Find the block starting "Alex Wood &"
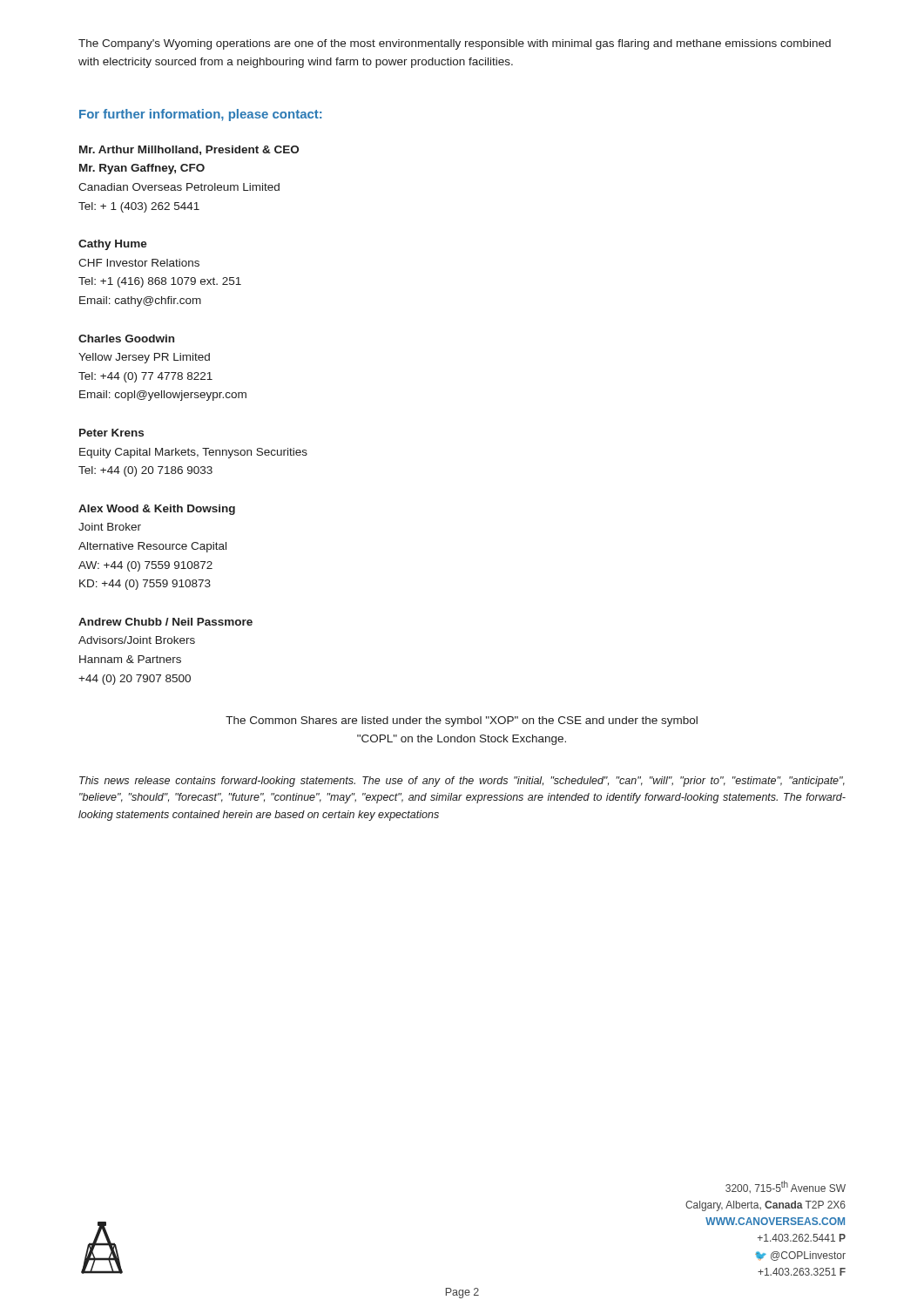The image size is (924, 1307). pyautogui.click(x=157, y=546)
